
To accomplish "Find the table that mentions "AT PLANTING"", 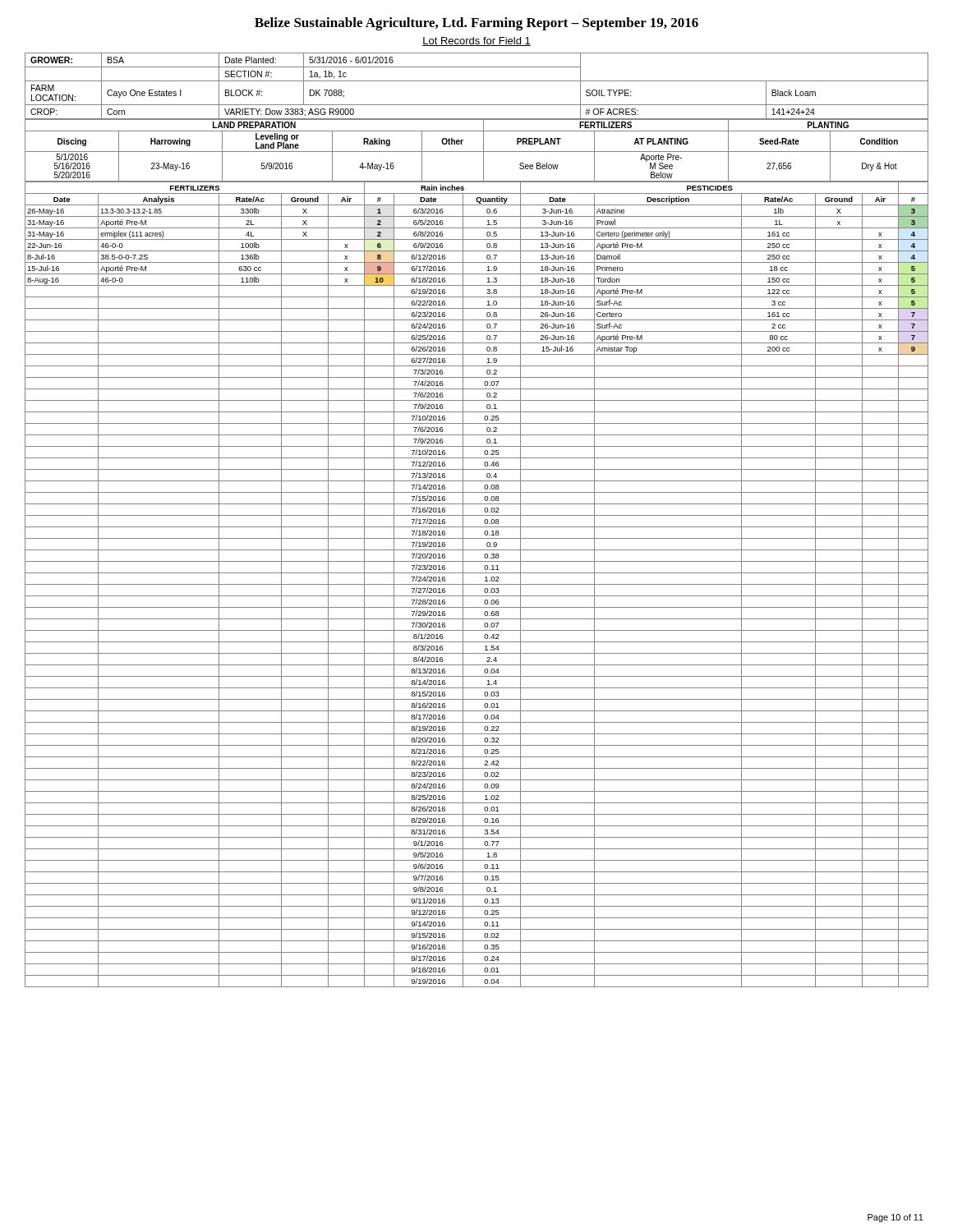I will [x=476, y=150].
